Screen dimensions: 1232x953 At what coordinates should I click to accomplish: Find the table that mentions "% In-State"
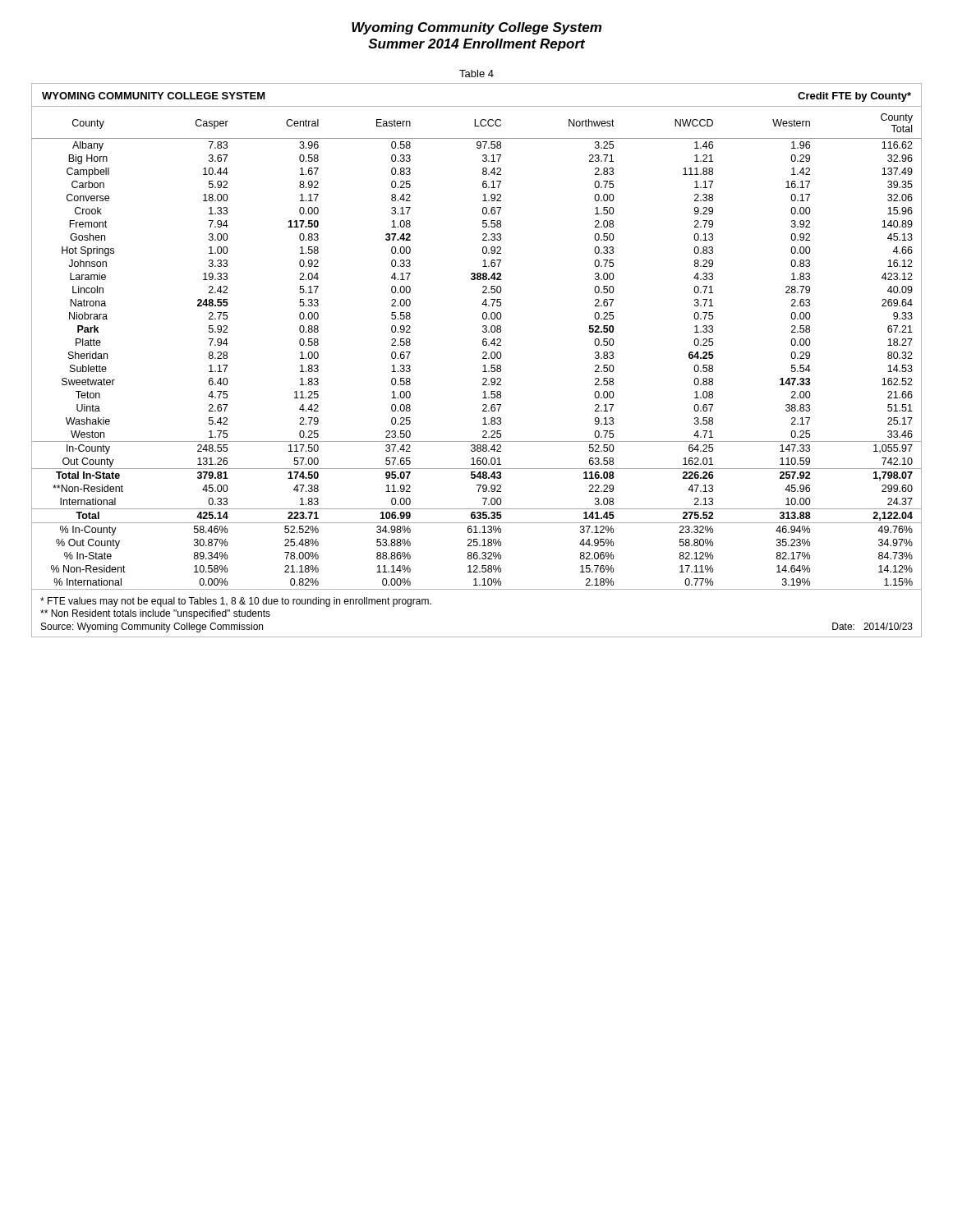click(x=476, y=336)
